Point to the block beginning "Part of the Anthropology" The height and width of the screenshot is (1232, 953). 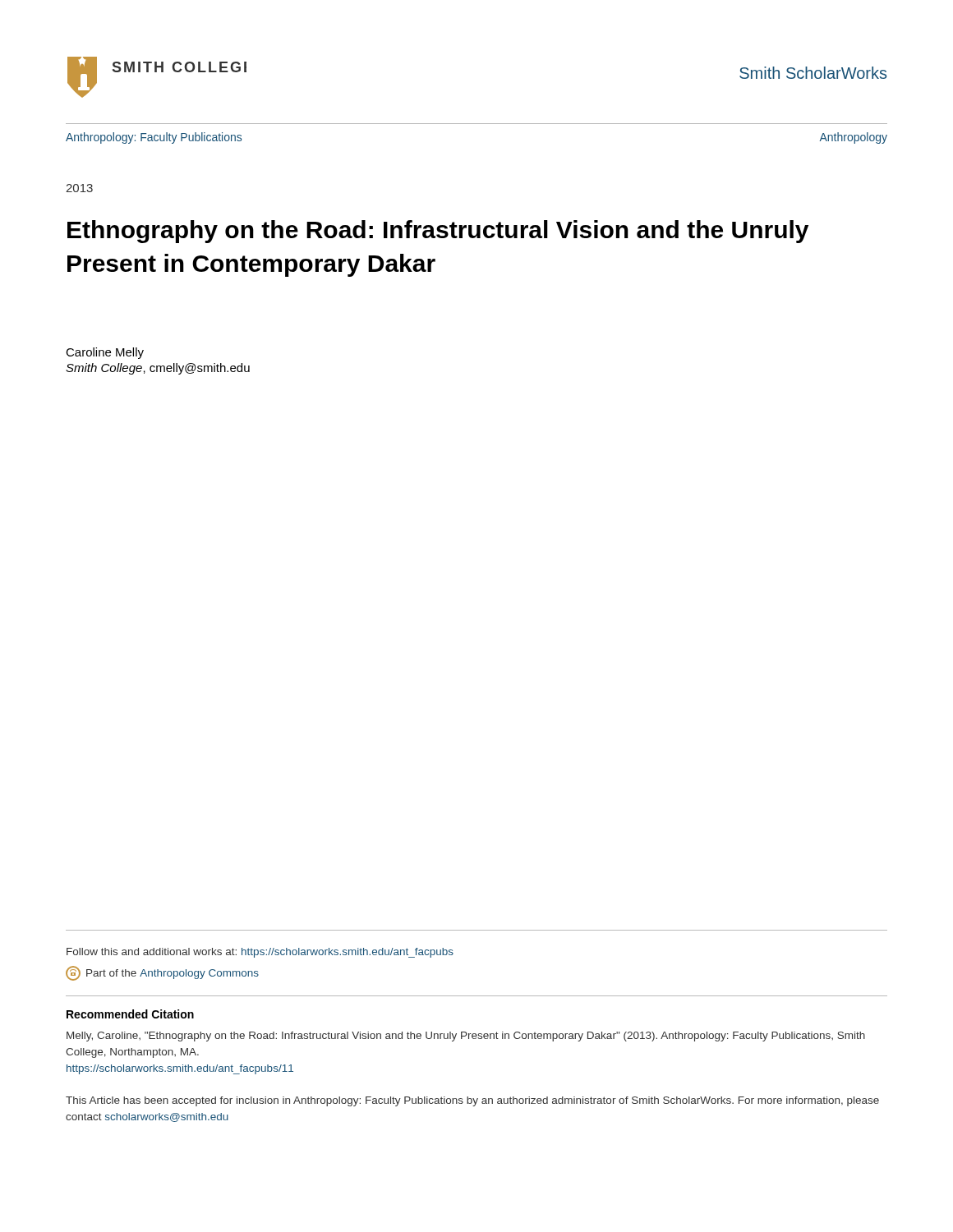click(162, 973)
